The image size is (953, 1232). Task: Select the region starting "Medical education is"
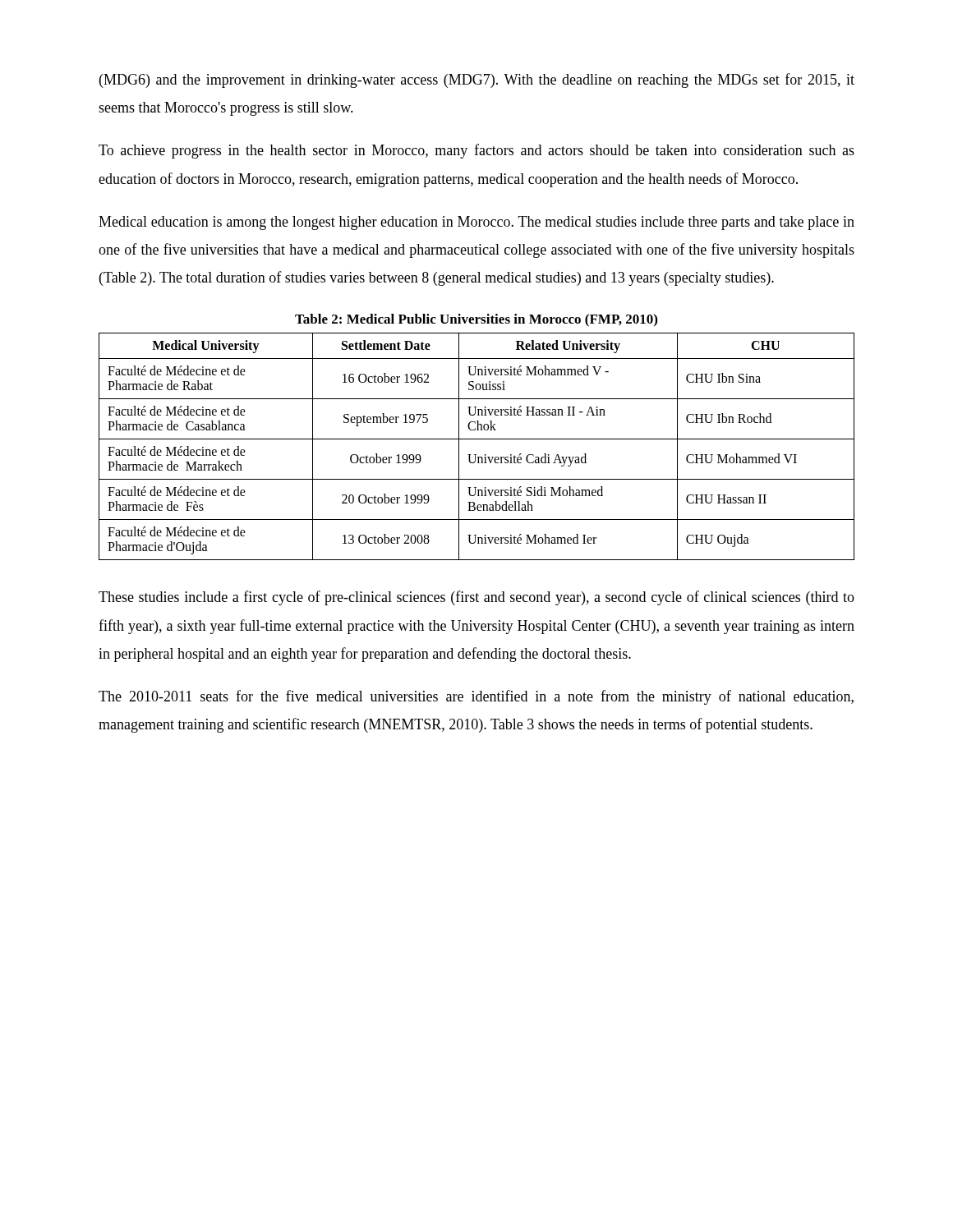tap(476, 250)
